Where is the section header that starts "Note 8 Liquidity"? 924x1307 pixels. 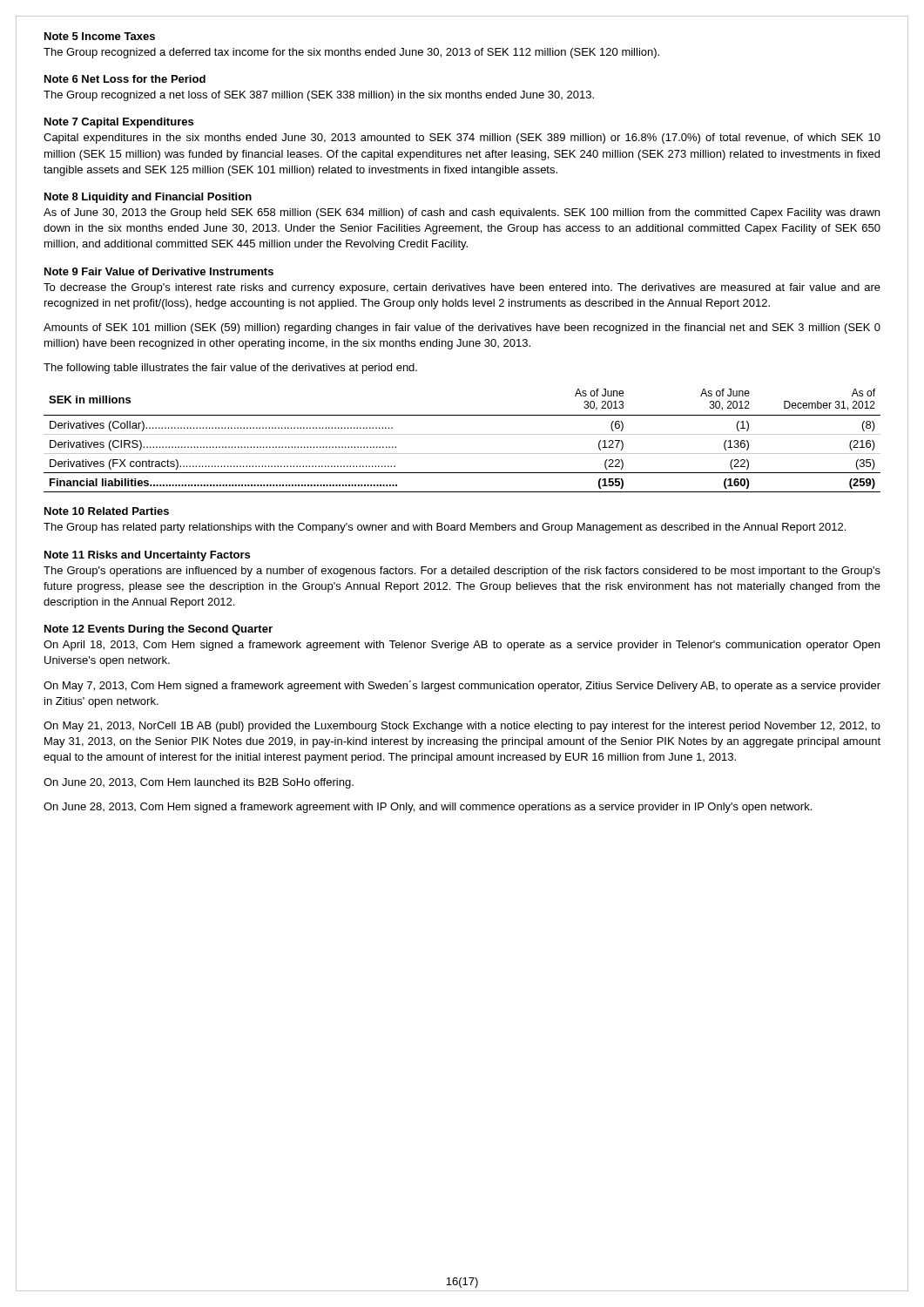pos(148,196)
